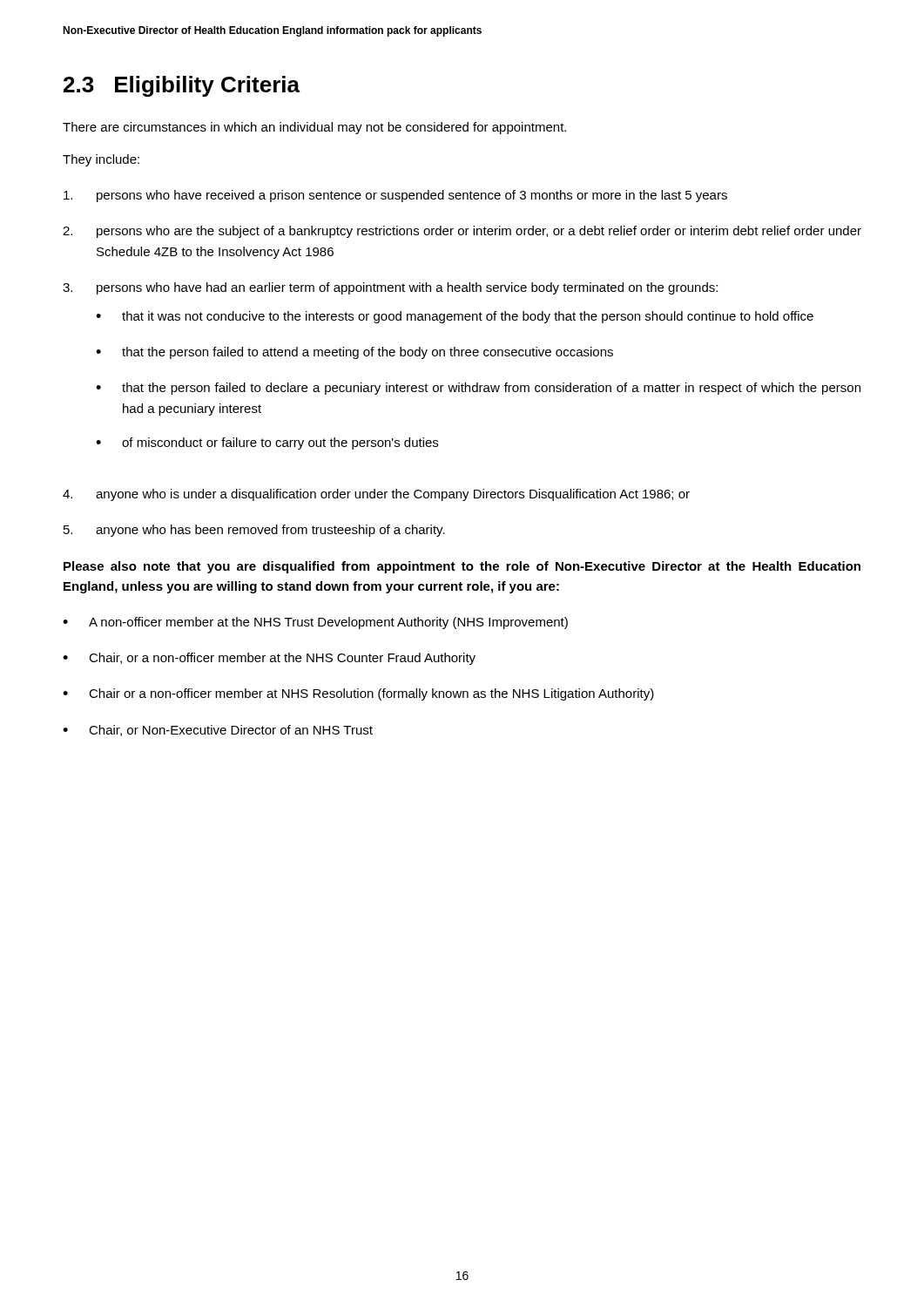Find the text starting "persons who have received"
This screenshot has width=924, height=1307.
click(462, 195)
